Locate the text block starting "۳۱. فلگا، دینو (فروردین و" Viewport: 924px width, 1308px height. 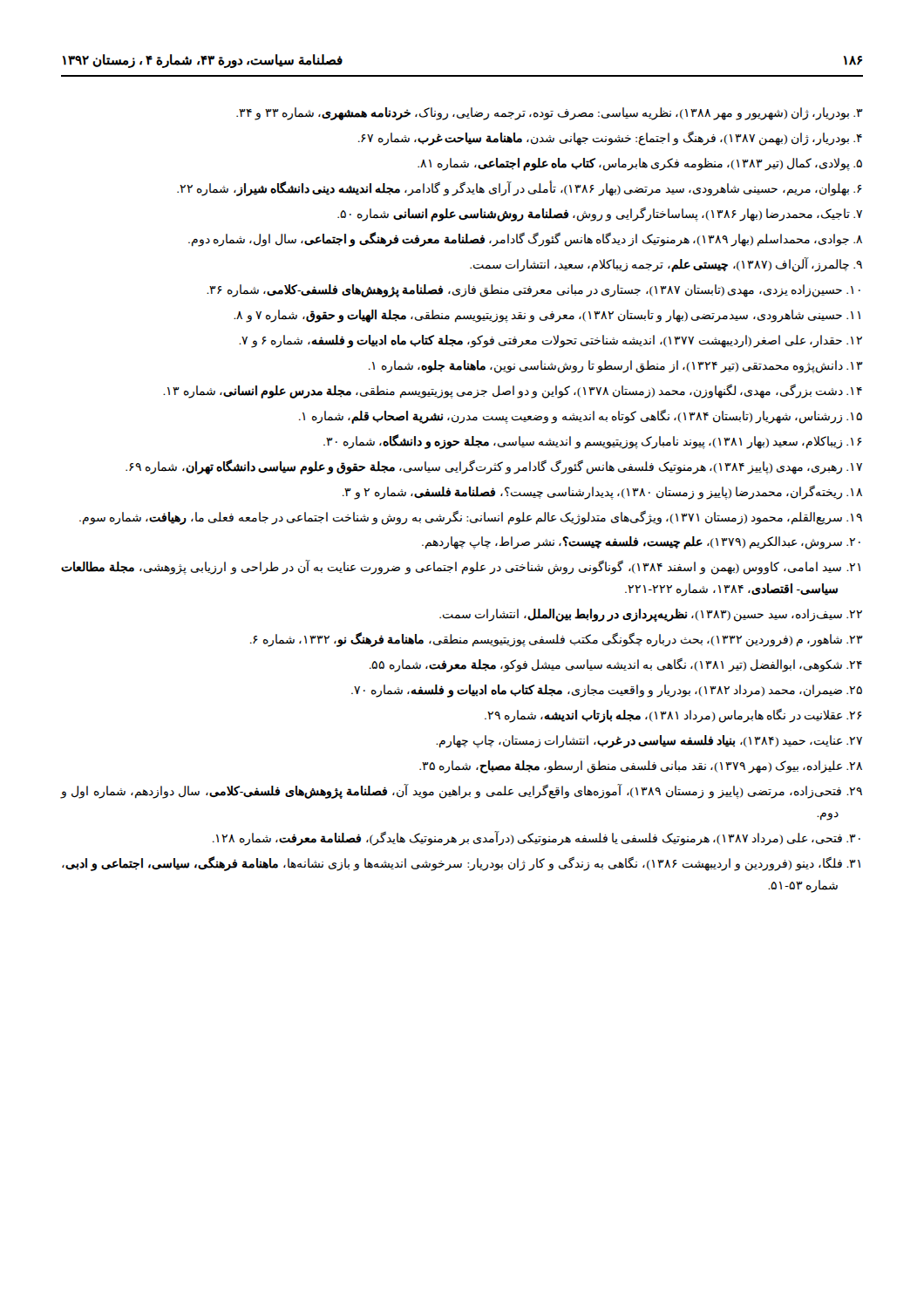tap(462, 875)
